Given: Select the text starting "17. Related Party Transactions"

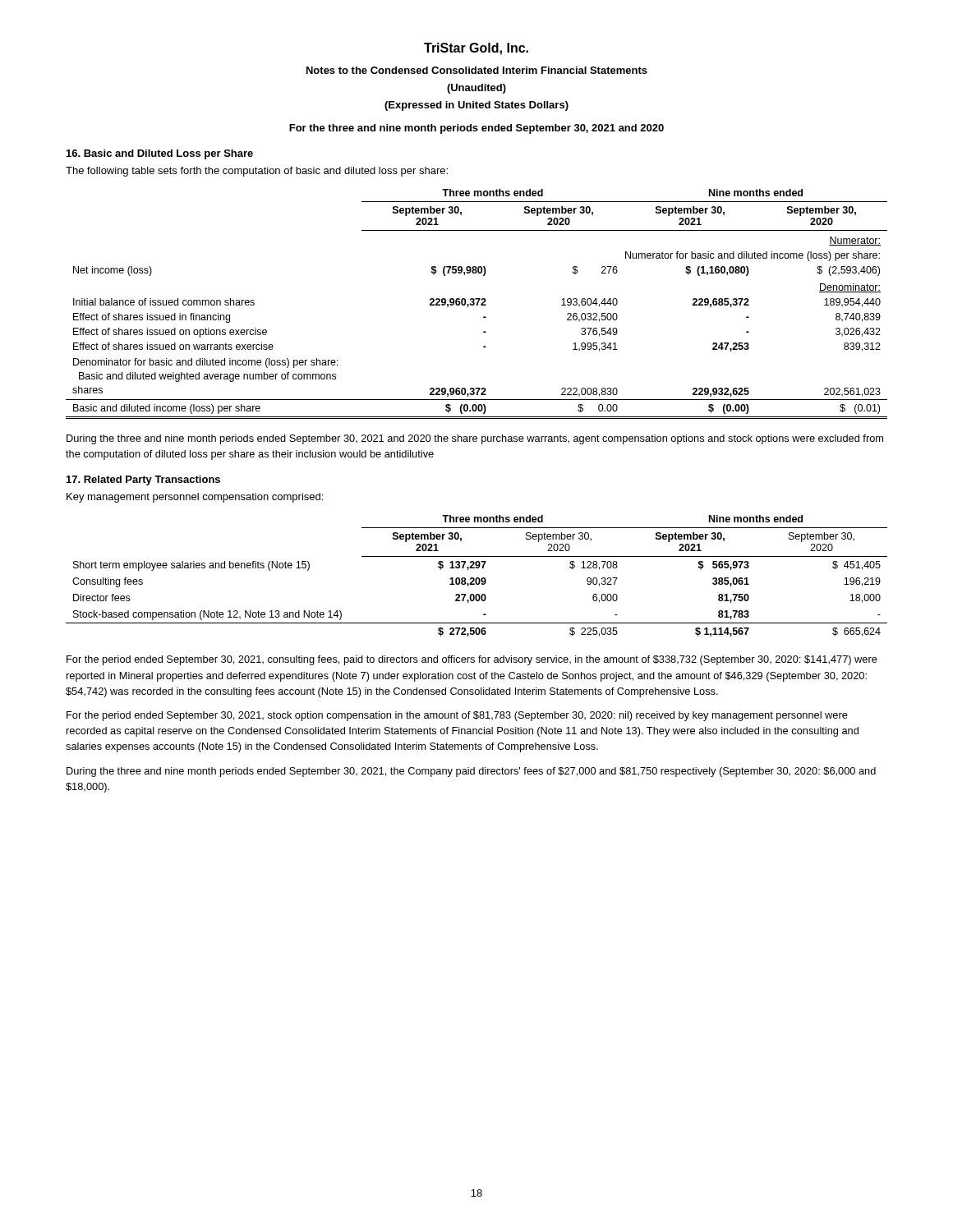Looking at the screenshot, I should coord(143,480).
